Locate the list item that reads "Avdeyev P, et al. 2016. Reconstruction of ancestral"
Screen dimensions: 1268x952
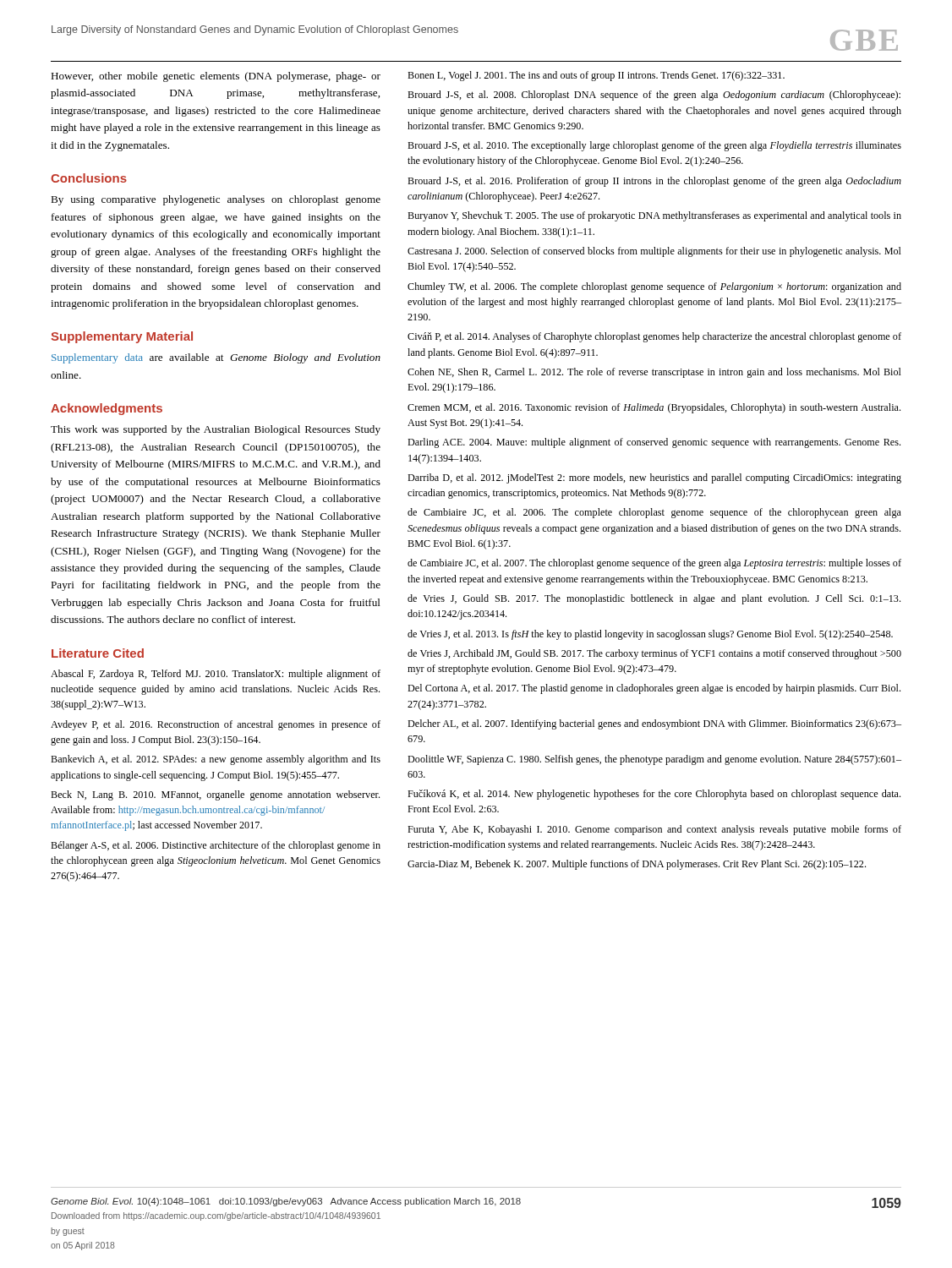216,732
